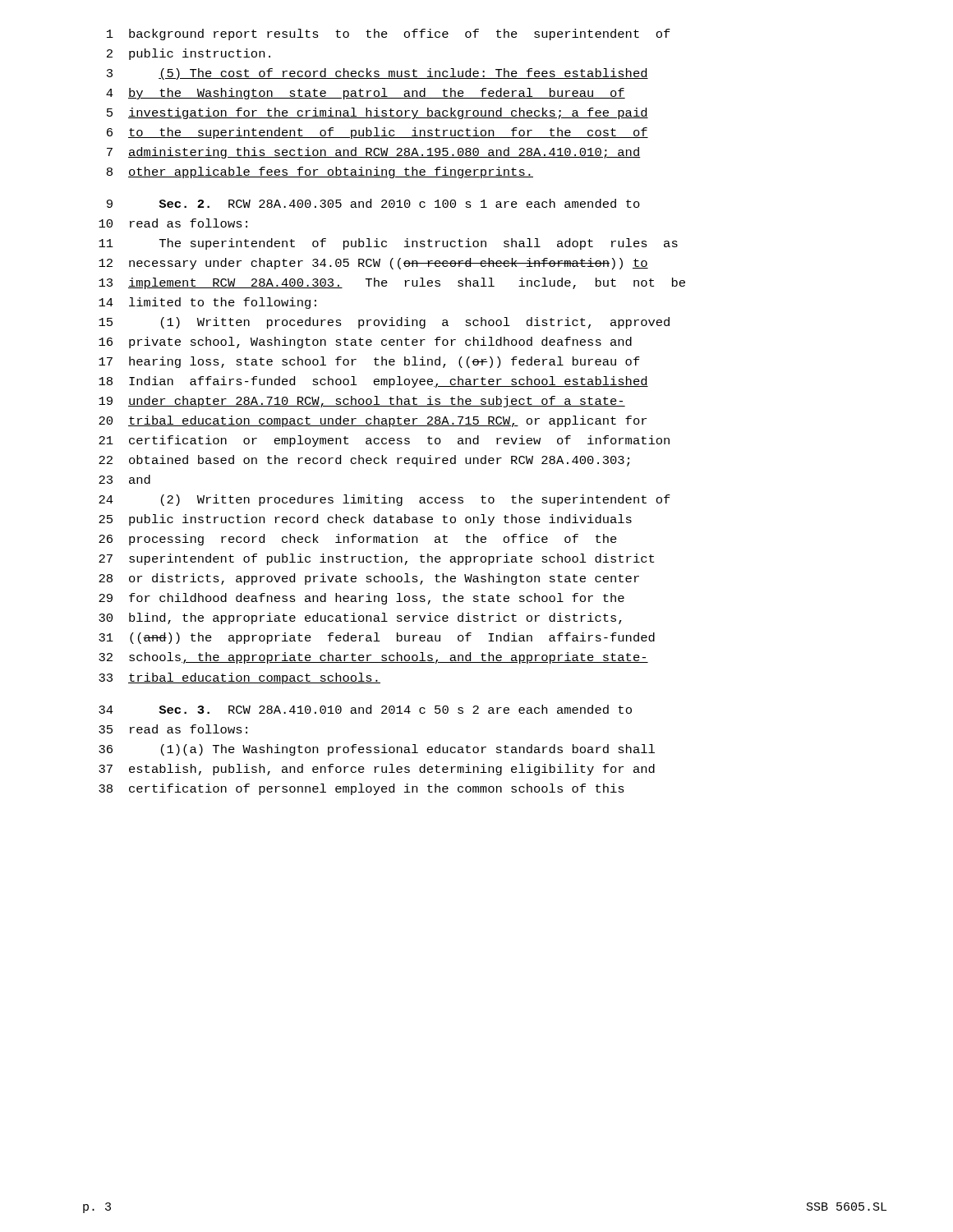Where is the passage that starts "20 tribal education compact under chapter 28A.715 RCW,"?

pos(485,422)
